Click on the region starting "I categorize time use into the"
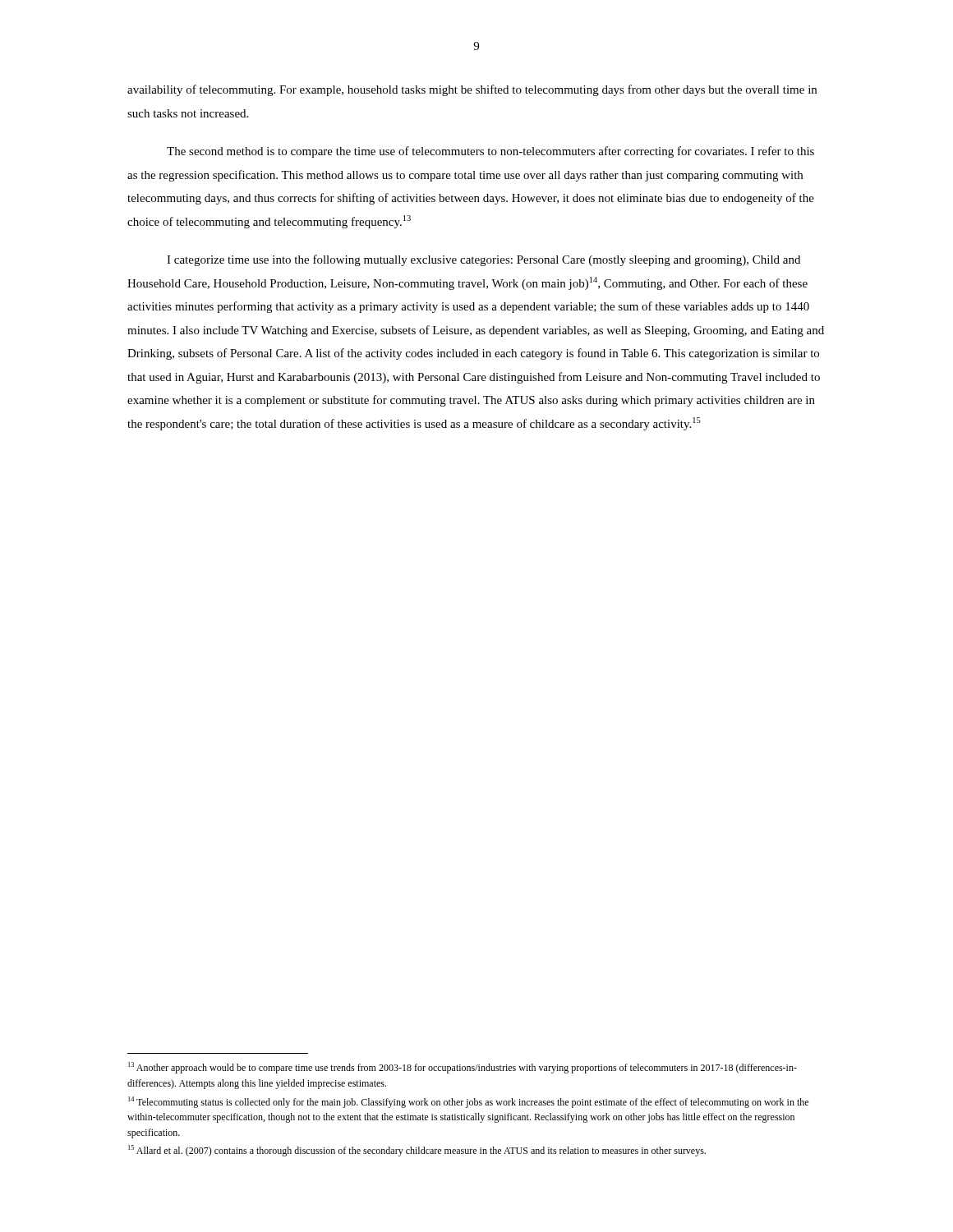 476,341
